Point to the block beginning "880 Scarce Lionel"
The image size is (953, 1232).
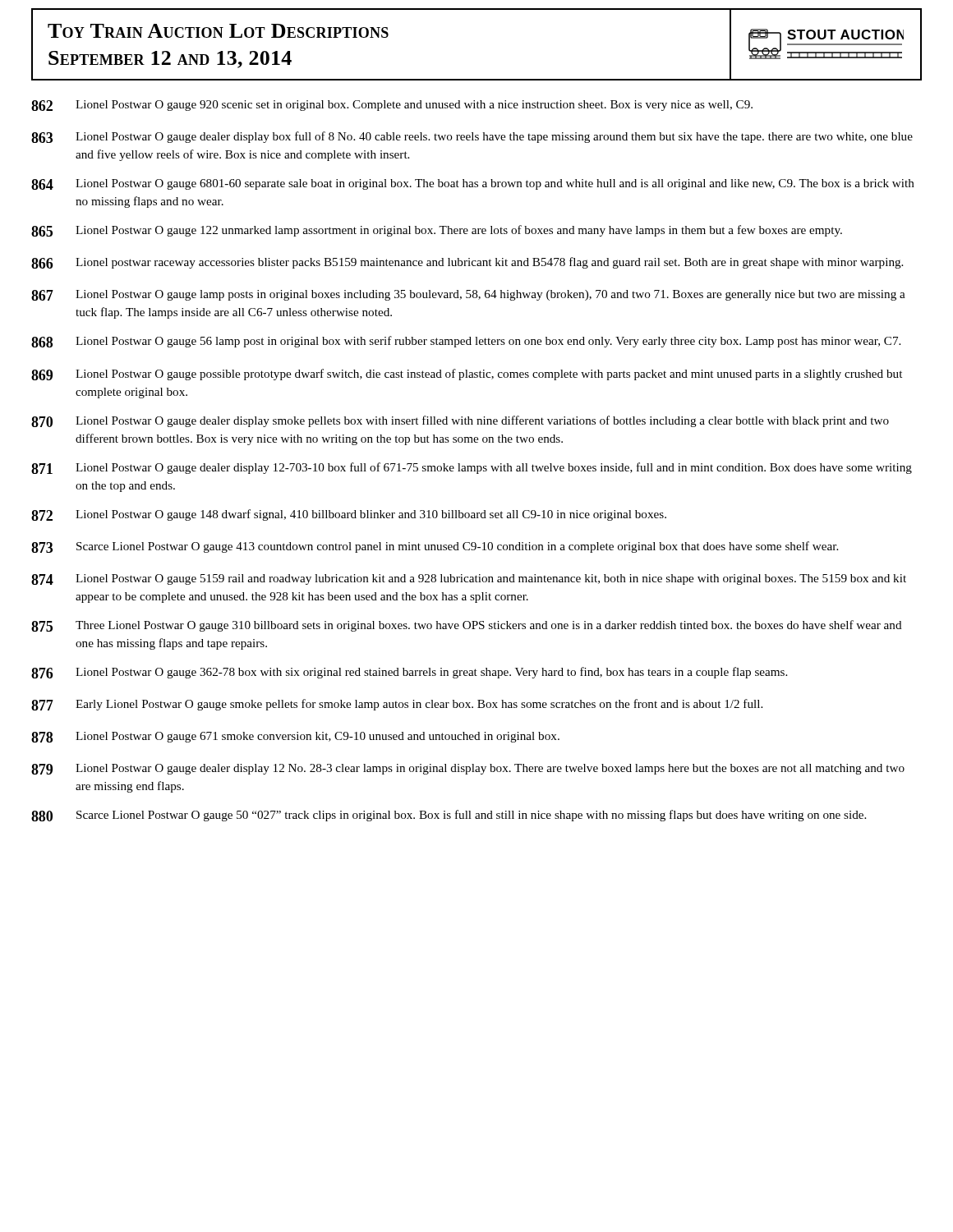pos(476,817)
